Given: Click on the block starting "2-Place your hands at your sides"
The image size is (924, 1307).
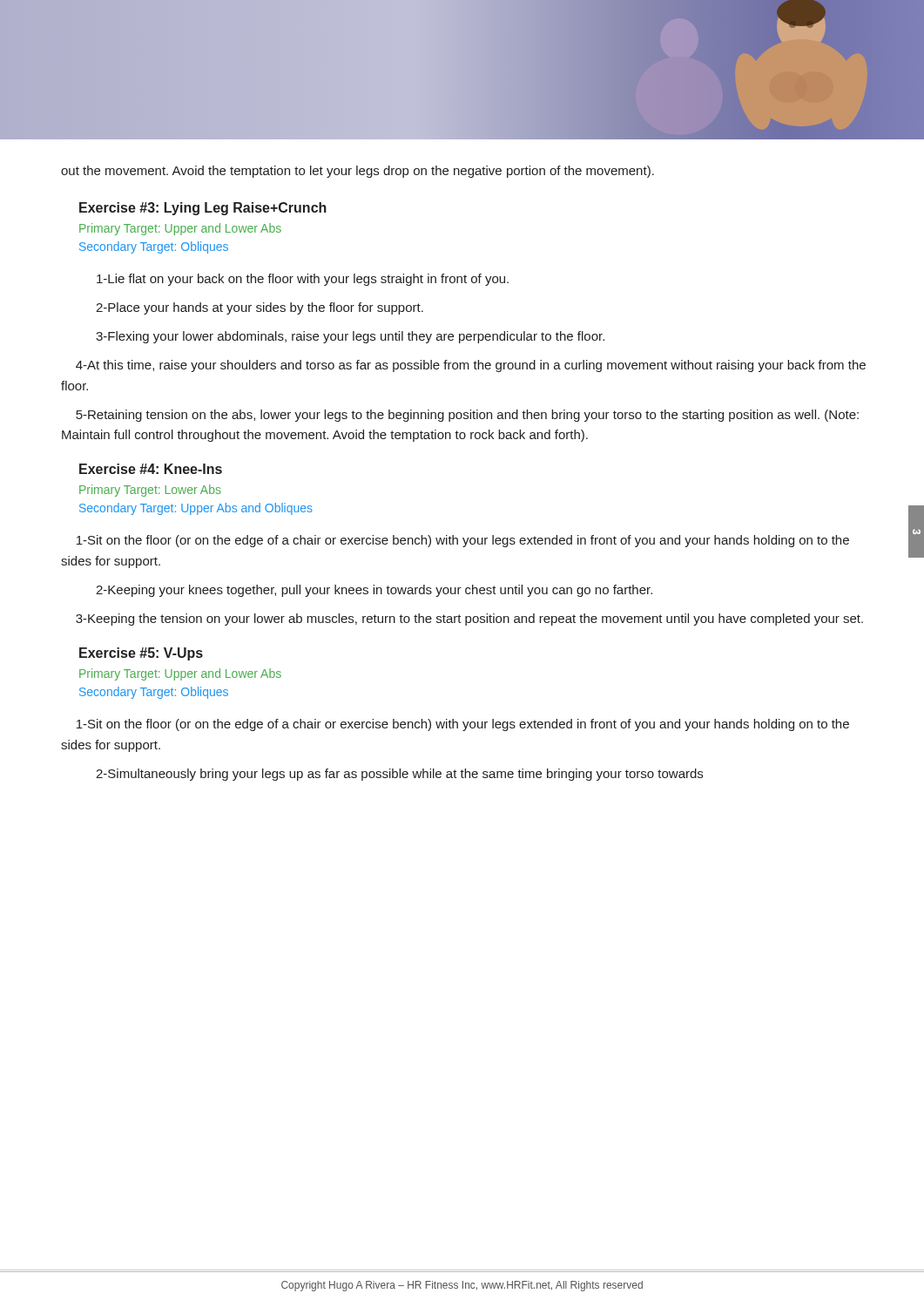Looking at the screenshot, I should [x=260, y=307].
